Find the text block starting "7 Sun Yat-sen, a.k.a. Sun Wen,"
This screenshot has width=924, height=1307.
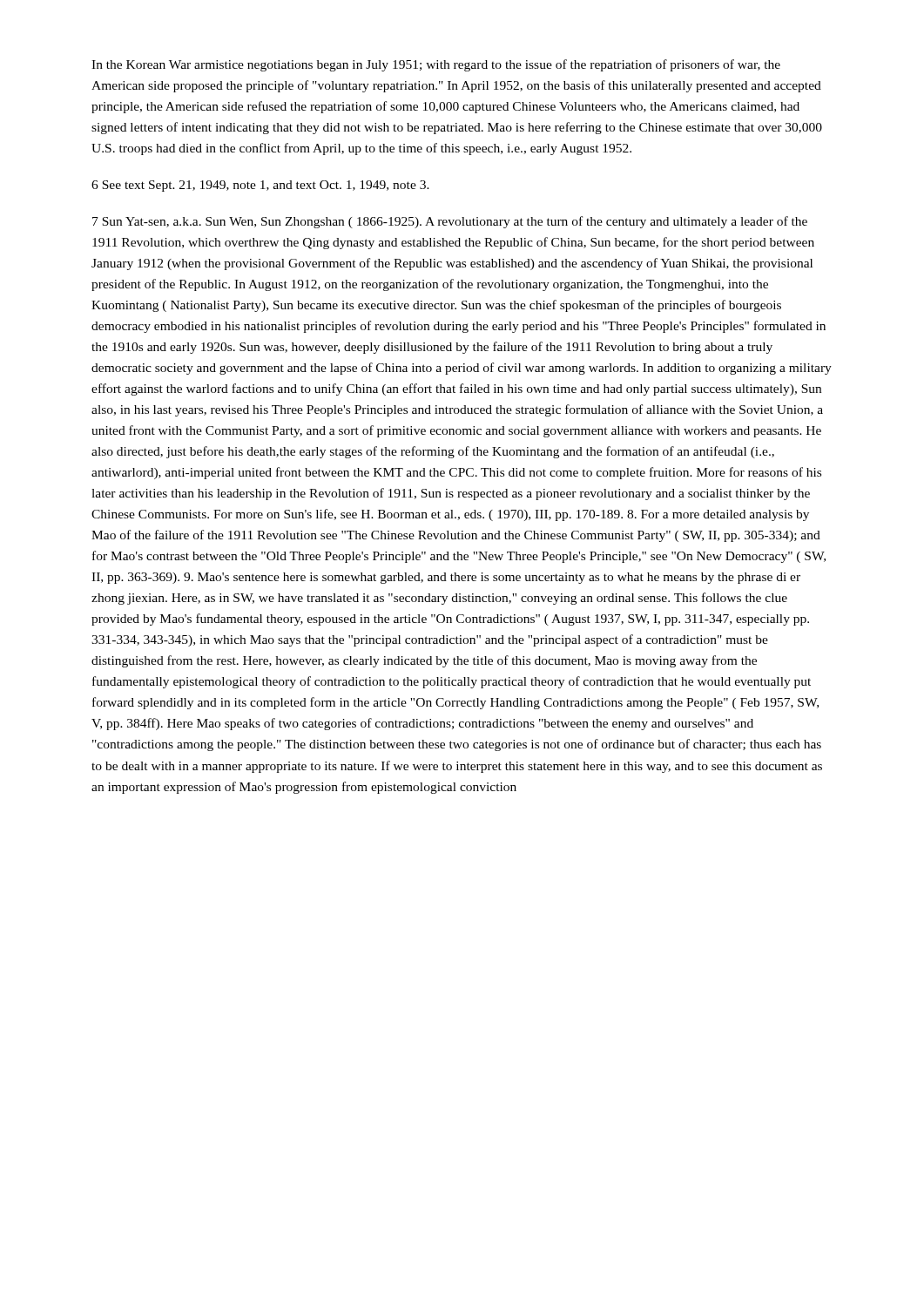(x=461, y=503)
